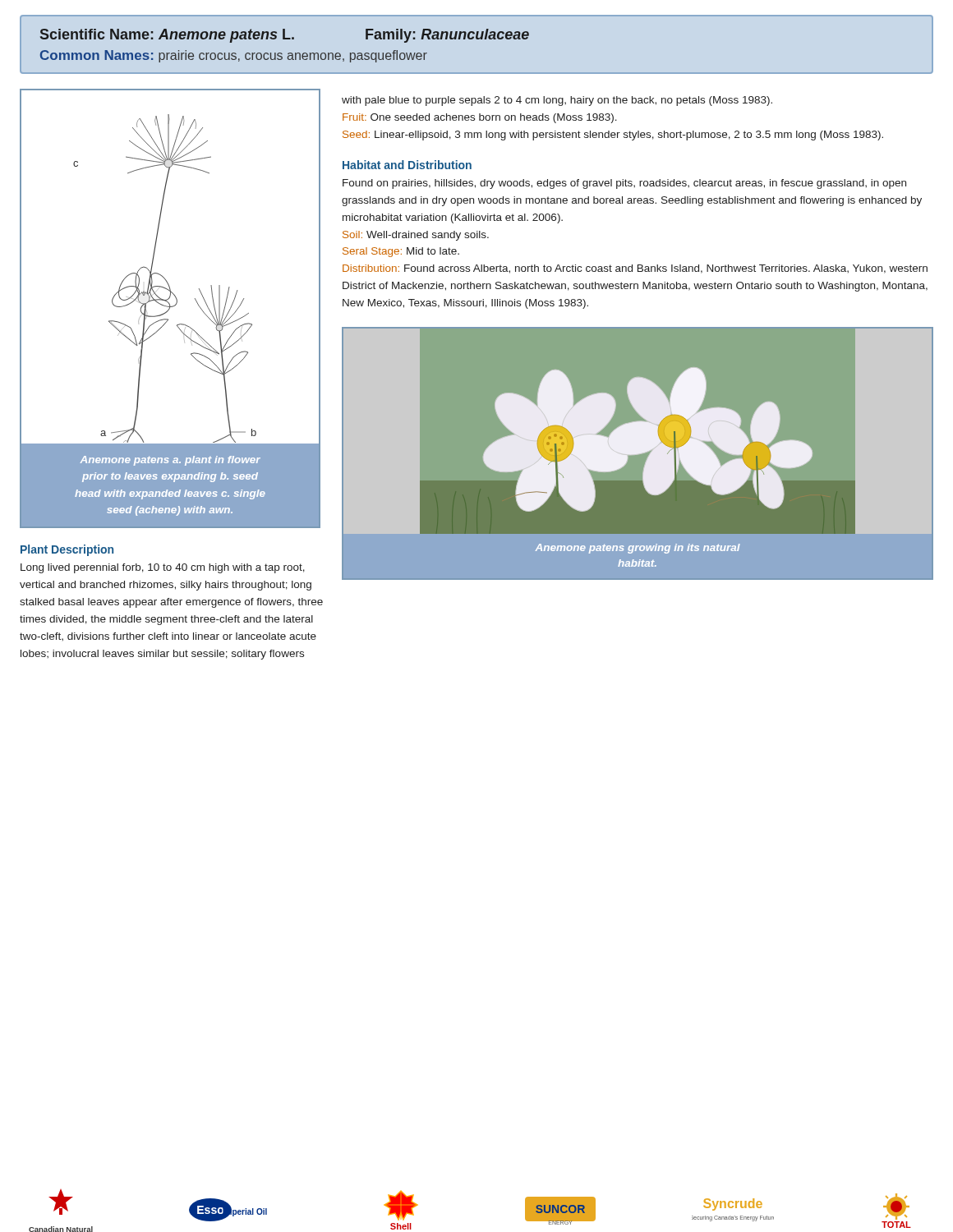Locate the section header containing "Habitat and Distribution"
The height and width of the screenshot is (1232, 953).
click(407, 165)
